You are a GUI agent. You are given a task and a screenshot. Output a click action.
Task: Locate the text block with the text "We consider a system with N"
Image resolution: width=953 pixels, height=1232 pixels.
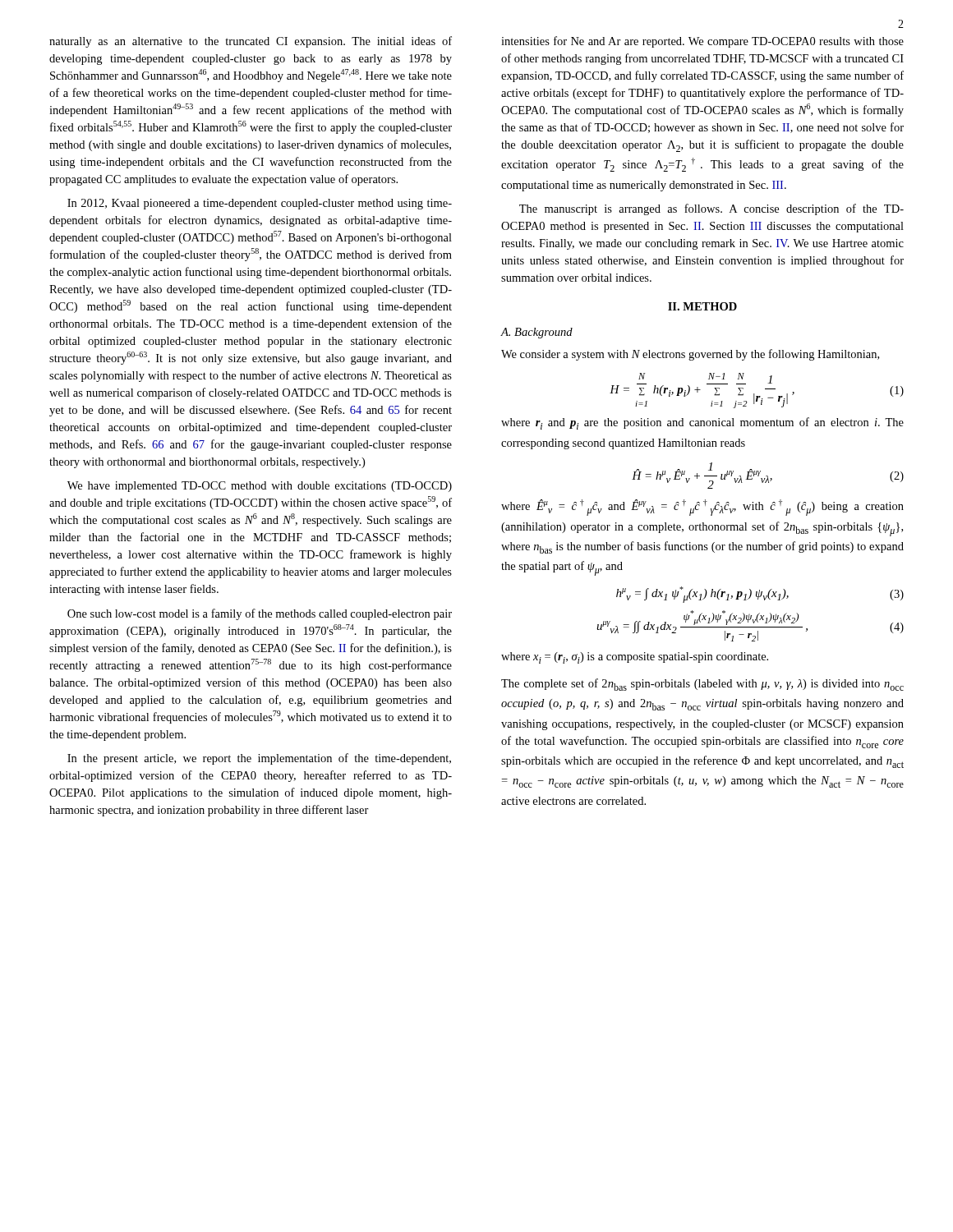(702, 354)
